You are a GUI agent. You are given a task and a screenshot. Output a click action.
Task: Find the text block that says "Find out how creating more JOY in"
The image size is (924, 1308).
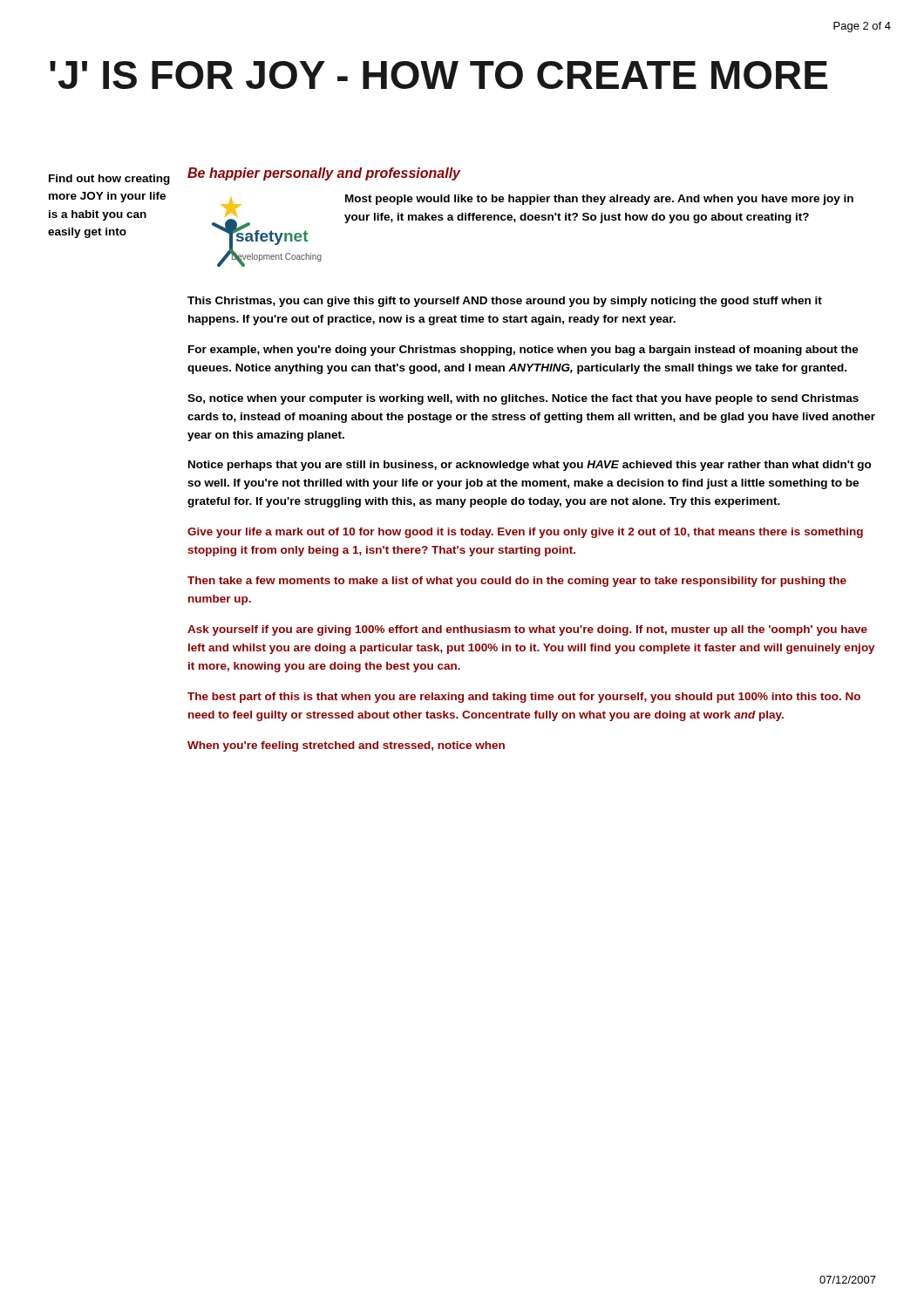pyautogui.click(x=109, y=205)
